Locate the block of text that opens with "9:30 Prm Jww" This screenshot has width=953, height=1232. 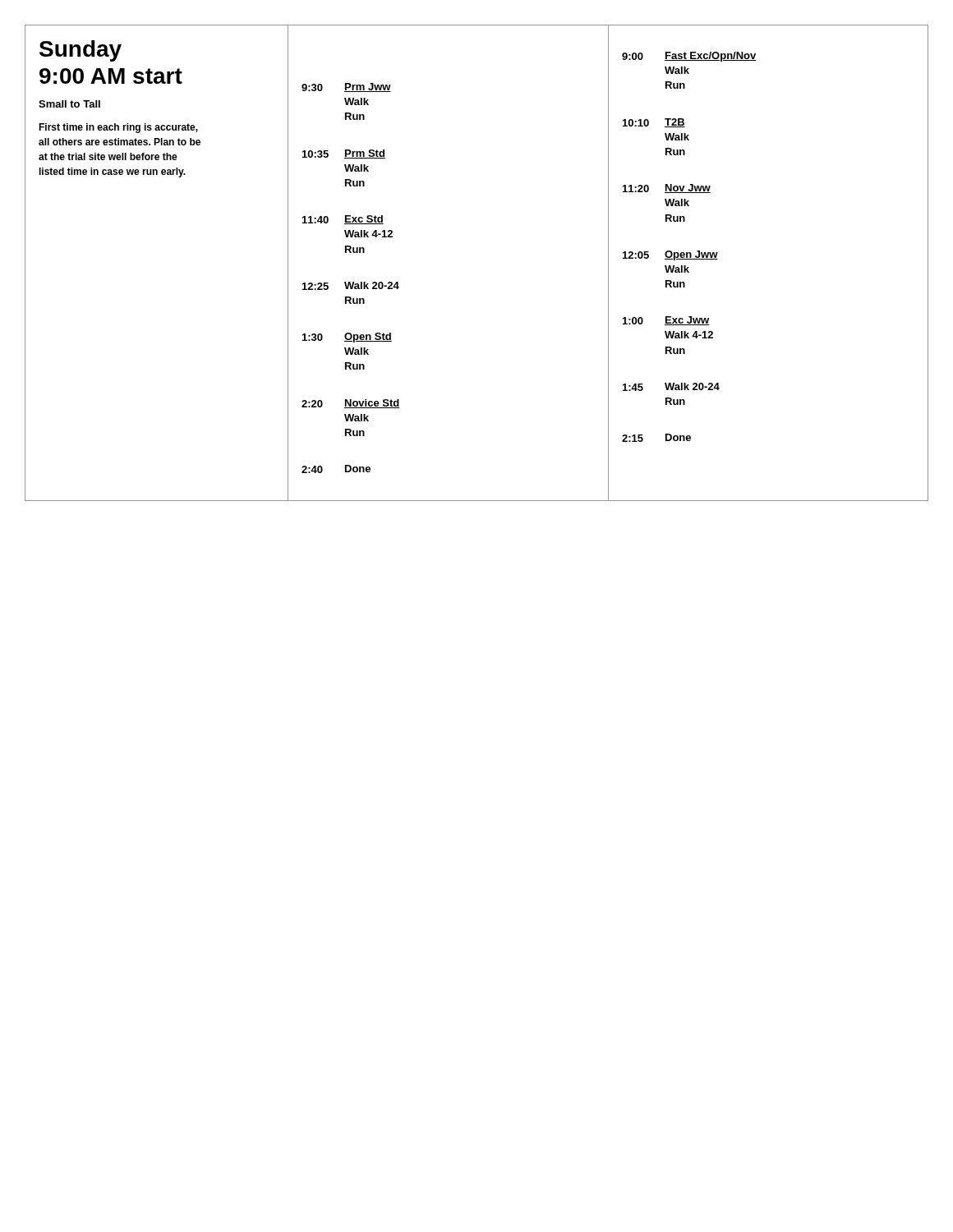[x=346, y=102]
